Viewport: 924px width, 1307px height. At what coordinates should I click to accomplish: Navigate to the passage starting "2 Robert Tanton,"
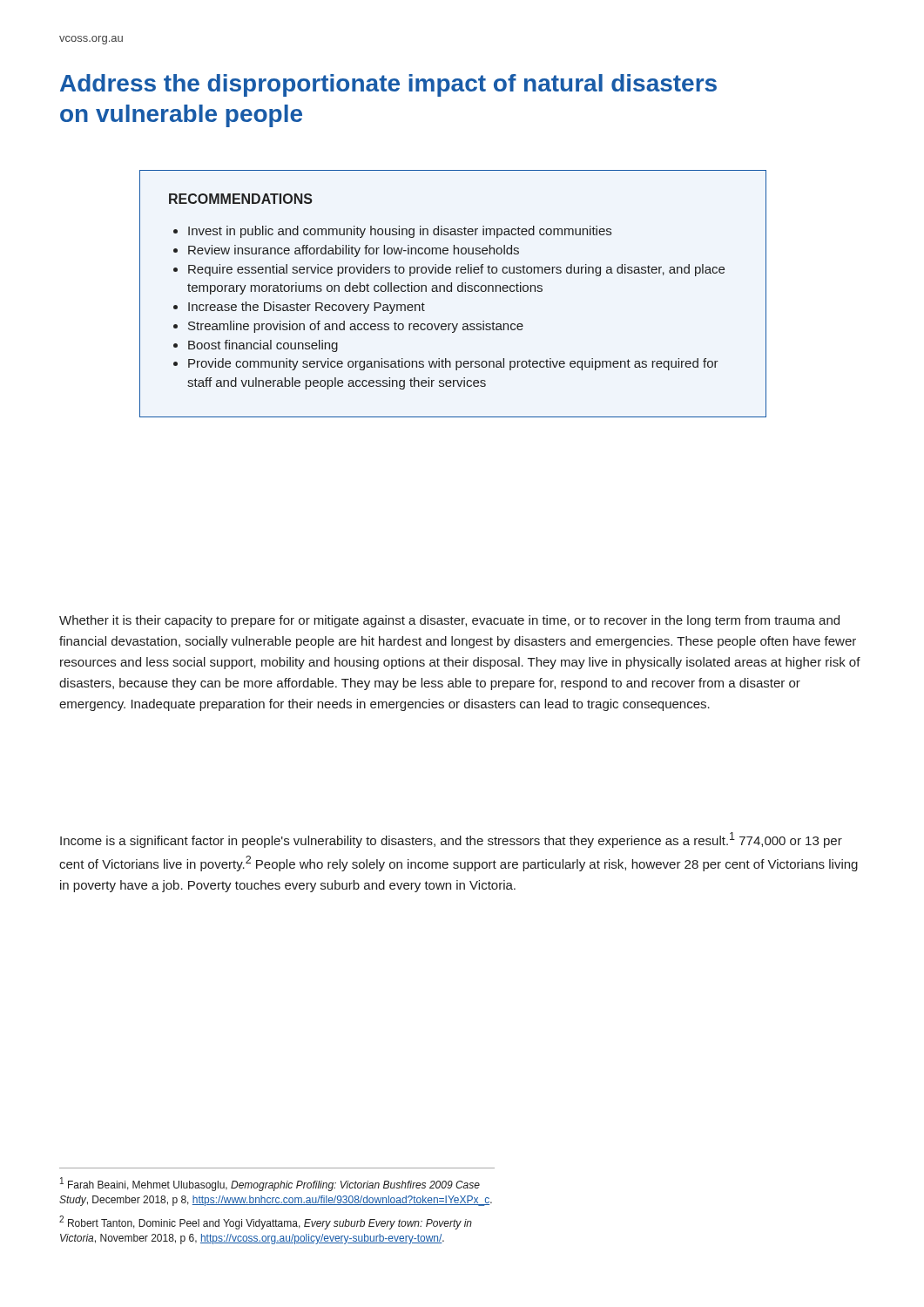point(277,1230)
